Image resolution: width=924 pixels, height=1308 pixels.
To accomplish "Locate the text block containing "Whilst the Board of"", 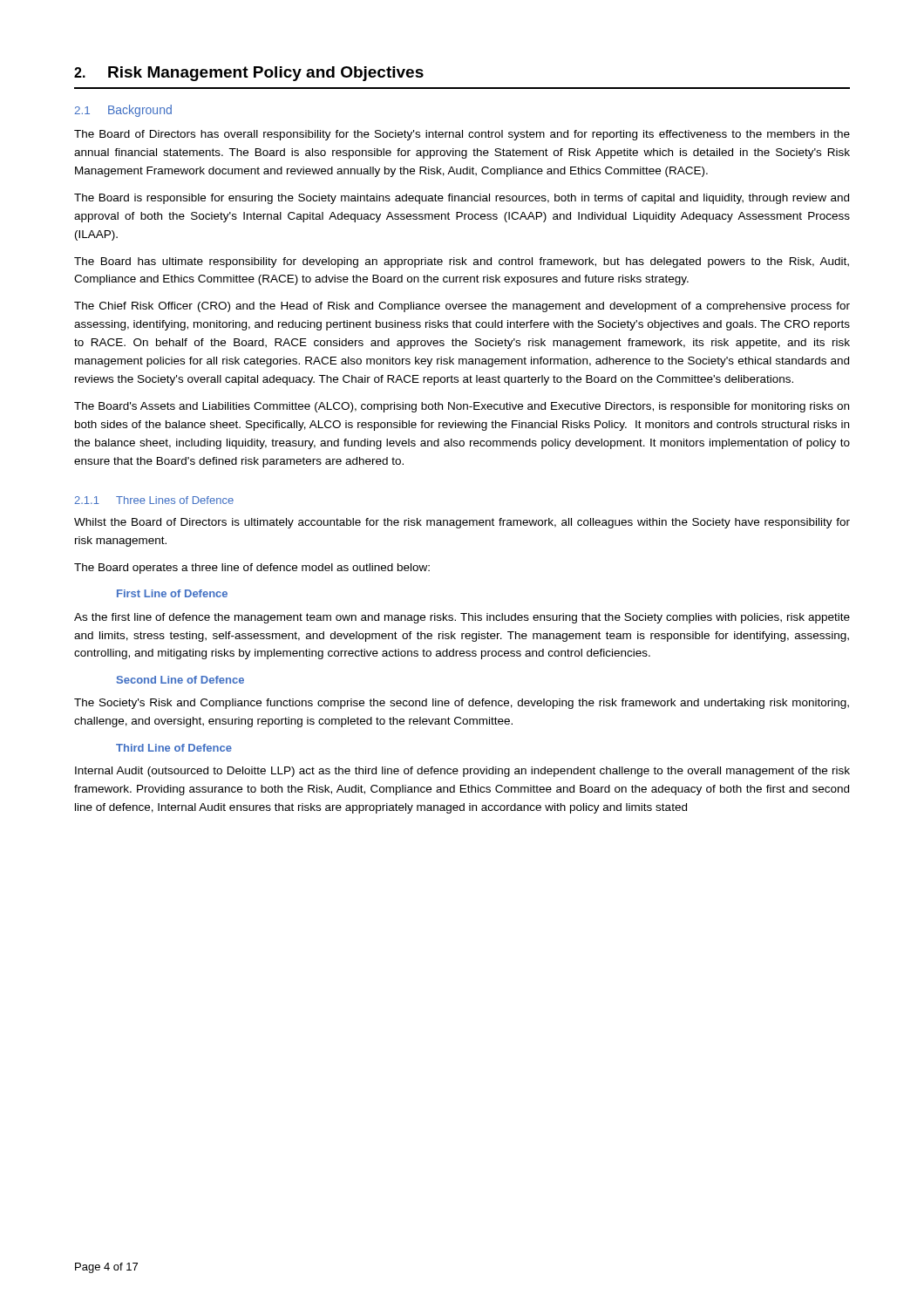I will click(462, 531).
